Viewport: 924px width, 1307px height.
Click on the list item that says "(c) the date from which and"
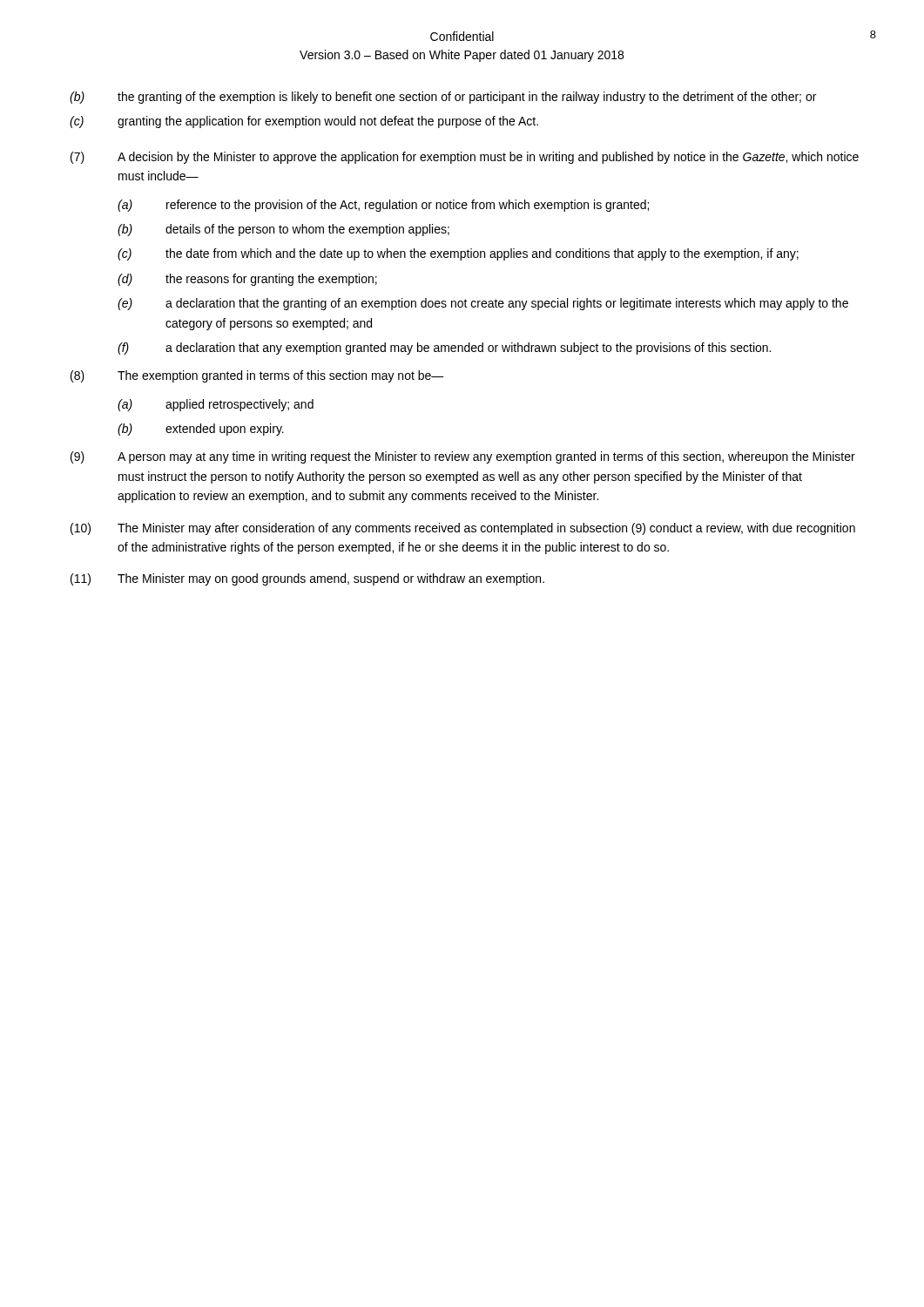click(x=490, y=254)
